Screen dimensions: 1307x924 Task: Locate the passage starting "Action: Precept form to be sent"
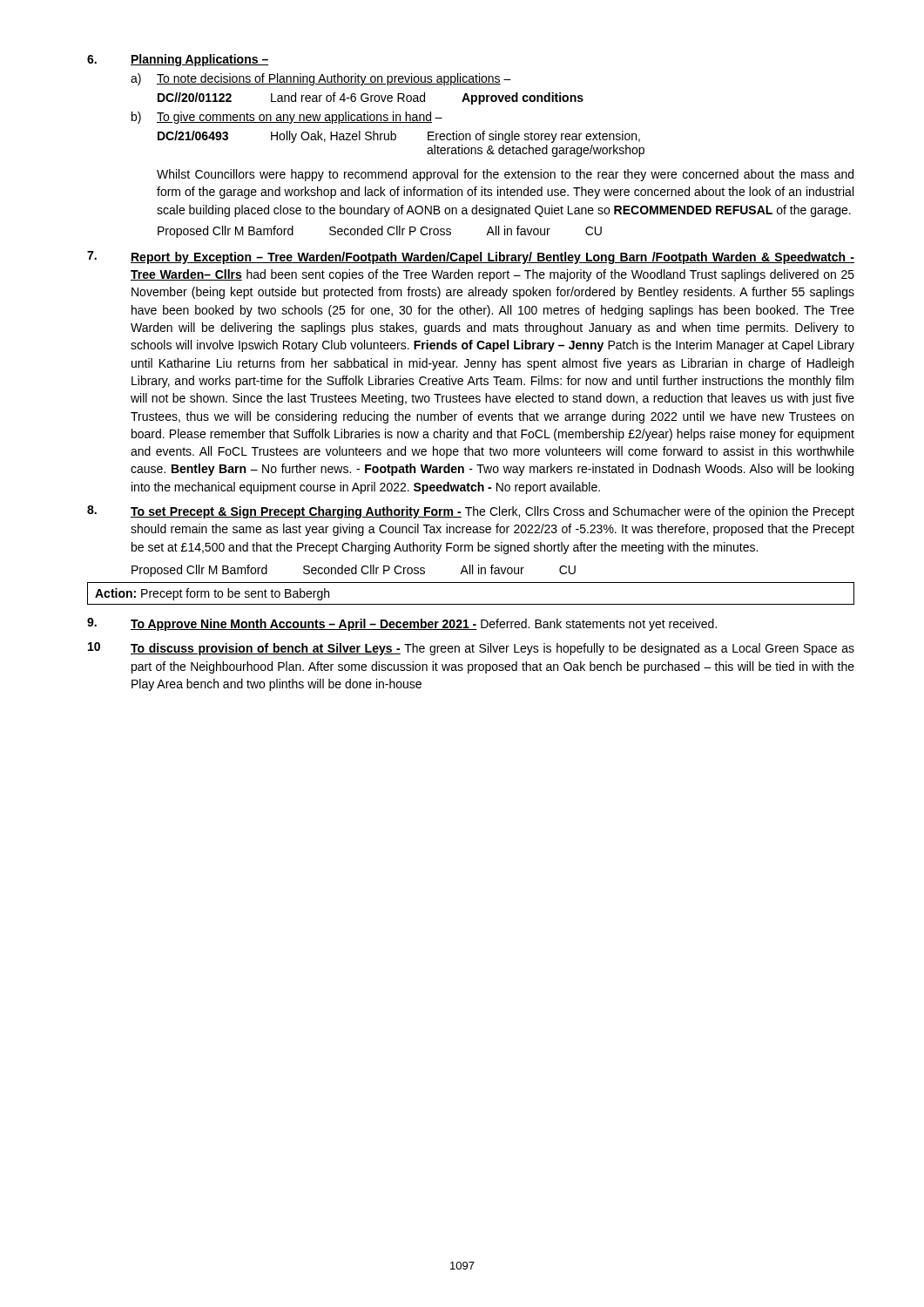212,593
